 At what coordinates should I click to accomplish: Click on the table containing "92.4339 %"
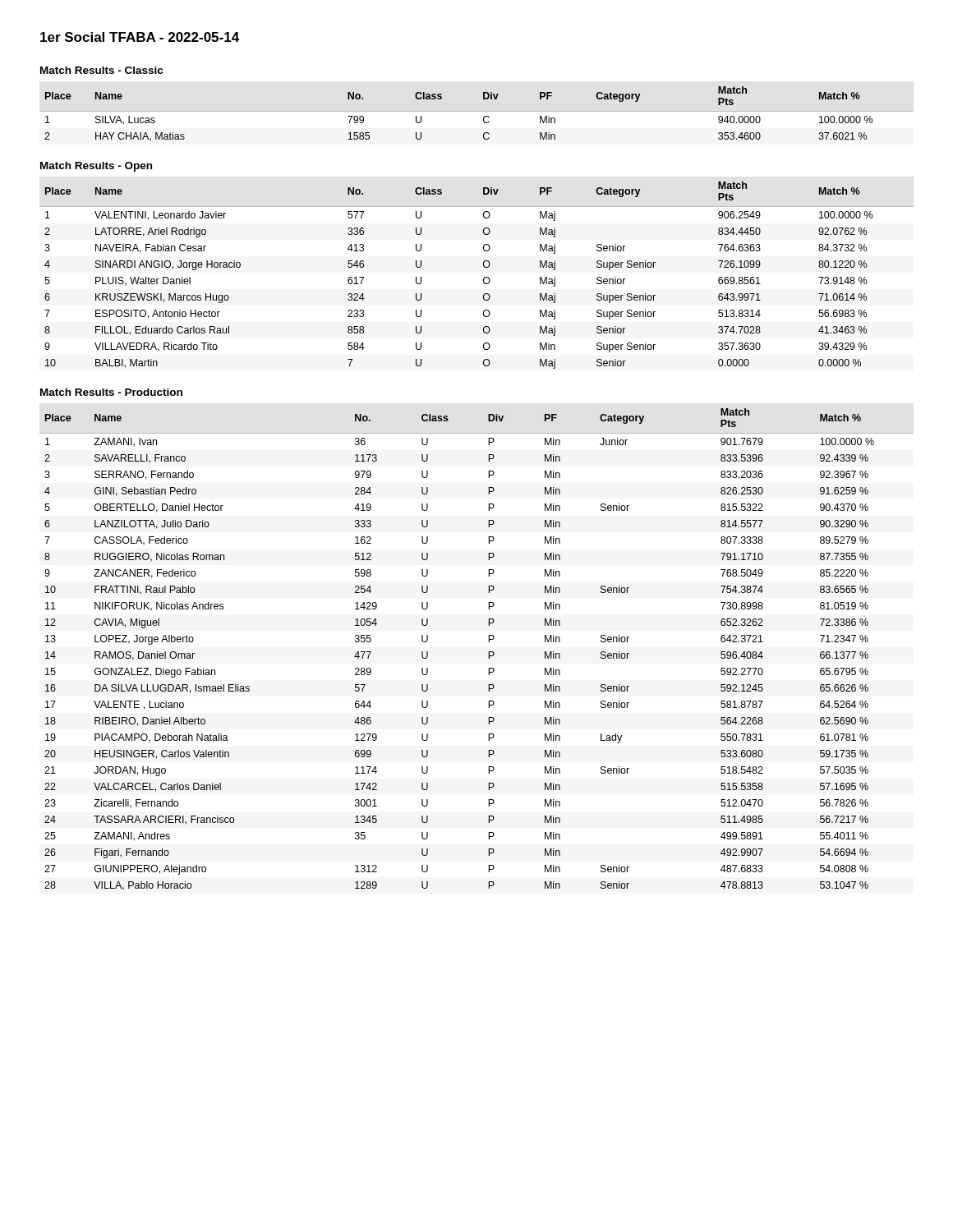[476, 648]
